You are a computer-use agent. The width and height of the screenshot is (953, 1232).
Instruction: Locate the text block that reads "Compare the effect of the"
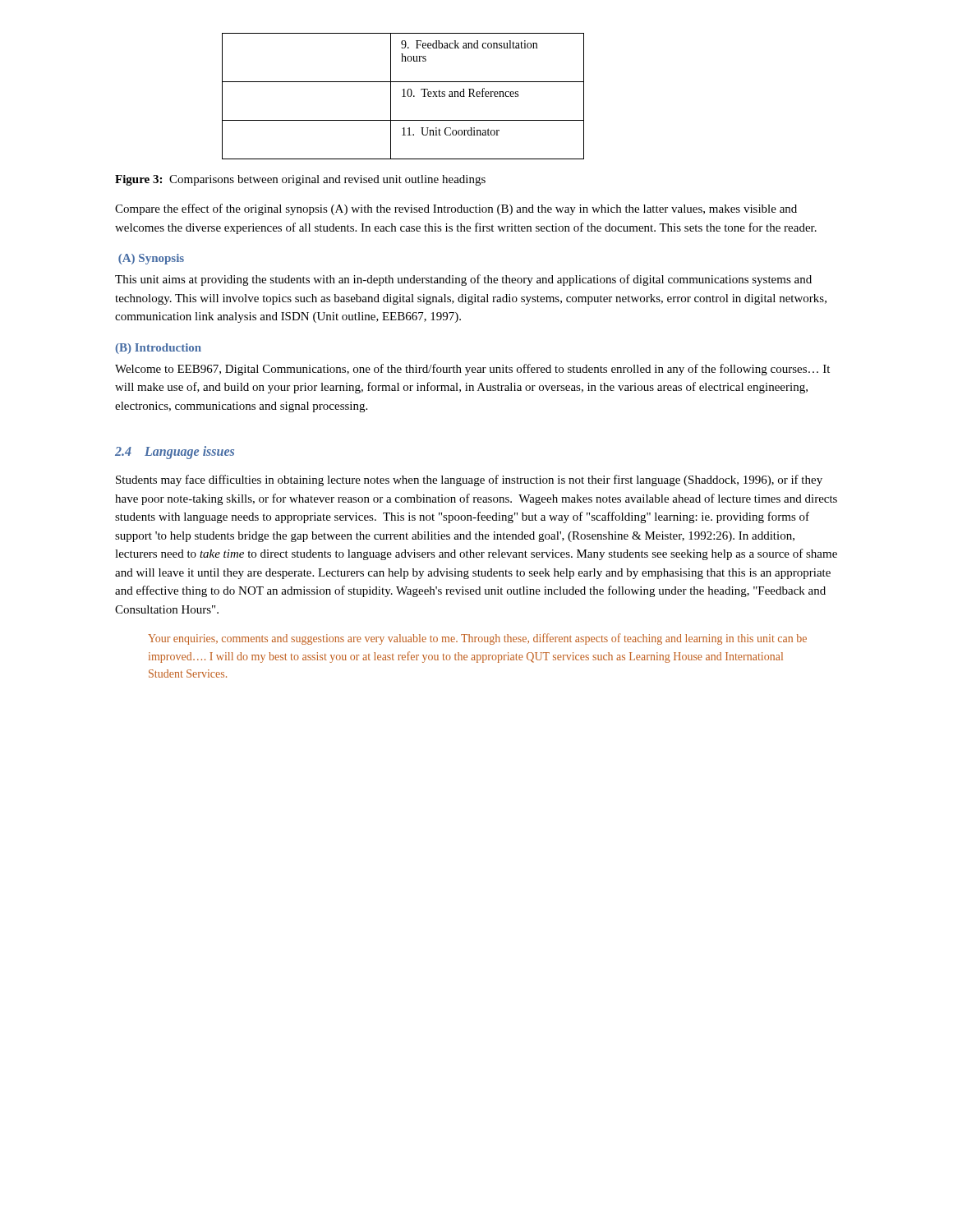click(x=466, y=218)
